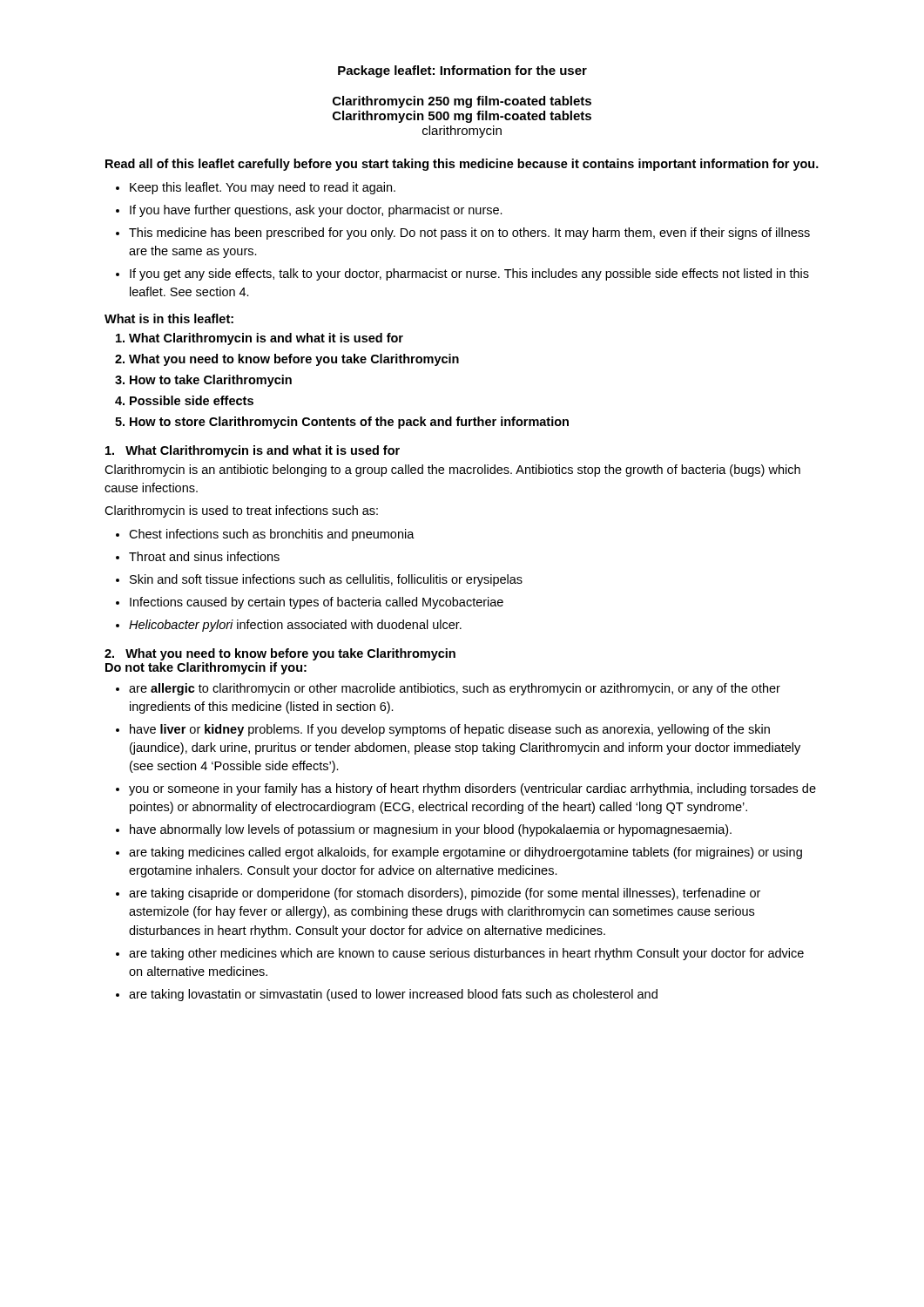Locate the block of text that opens with "have abnormally low"

point(474,830)
